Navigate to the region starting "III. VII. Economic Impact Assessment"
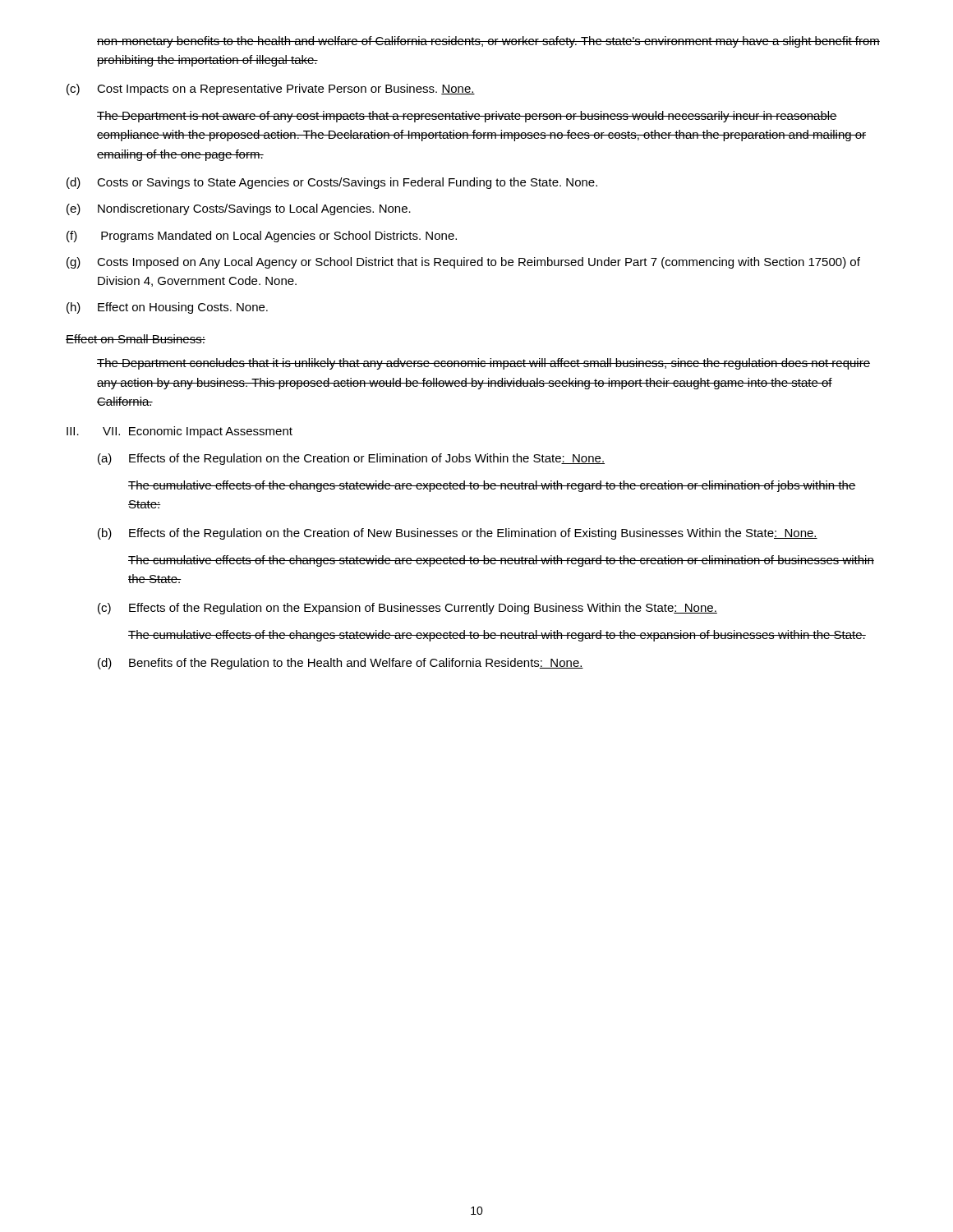The image size is (953, 1232). point(180,432)
